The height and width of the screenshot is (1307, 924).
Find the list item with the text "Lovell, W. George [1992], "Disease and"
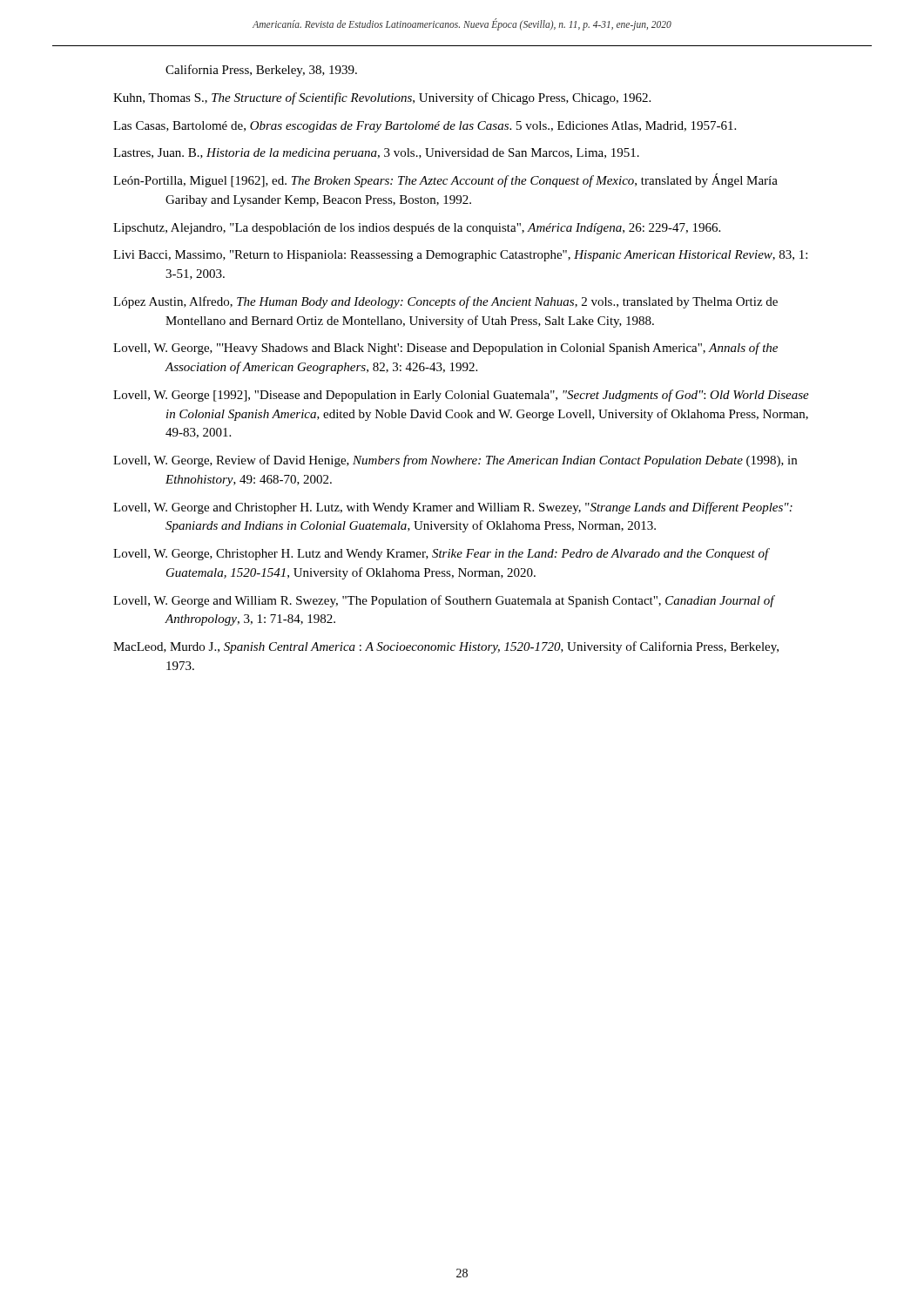(461, 413)
